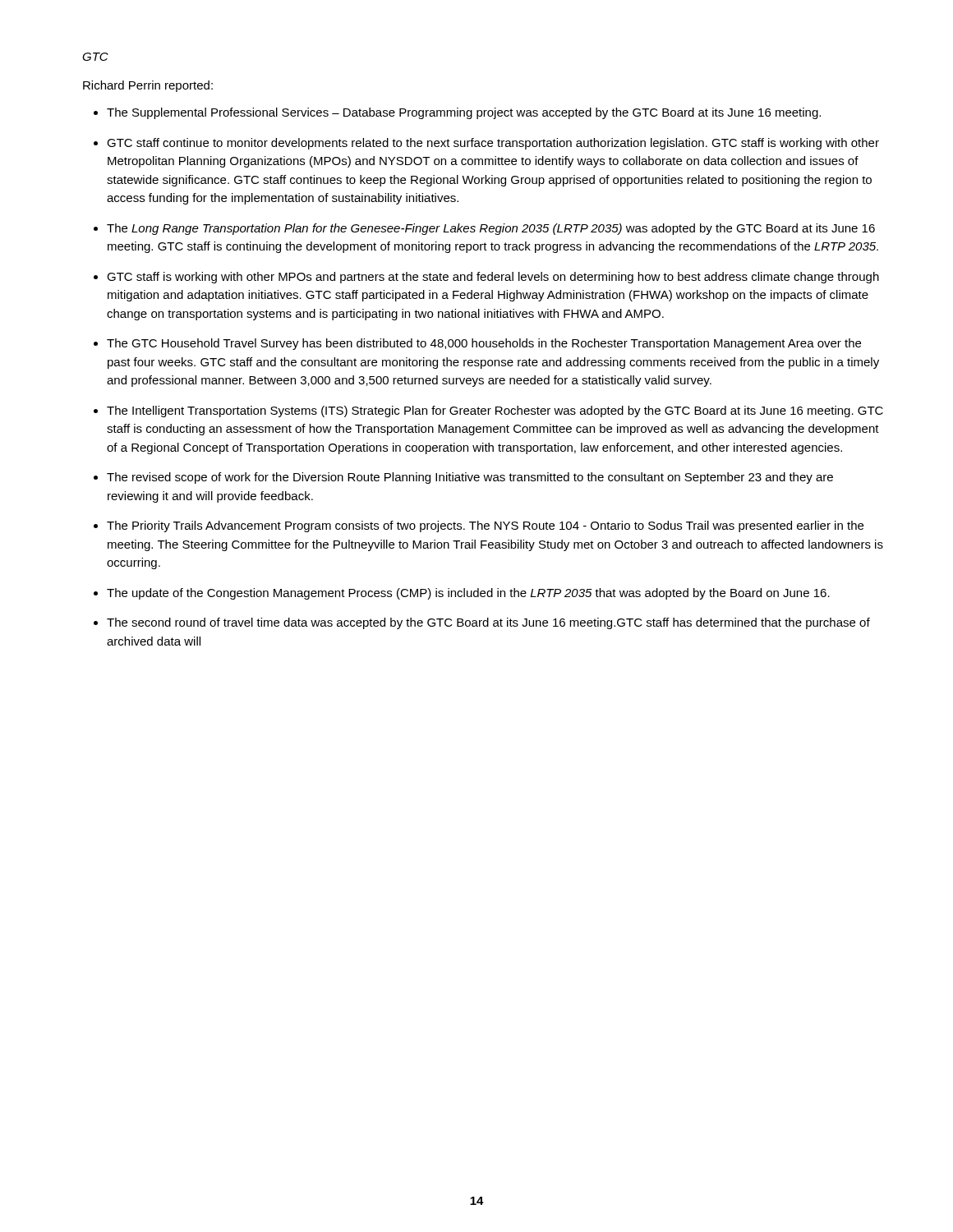Image resolution: width=953 pixels, height=1232 pixels.
Task: Navigate to the element starting "The Supplemental Professional Services –"
Action: point(497,113)
